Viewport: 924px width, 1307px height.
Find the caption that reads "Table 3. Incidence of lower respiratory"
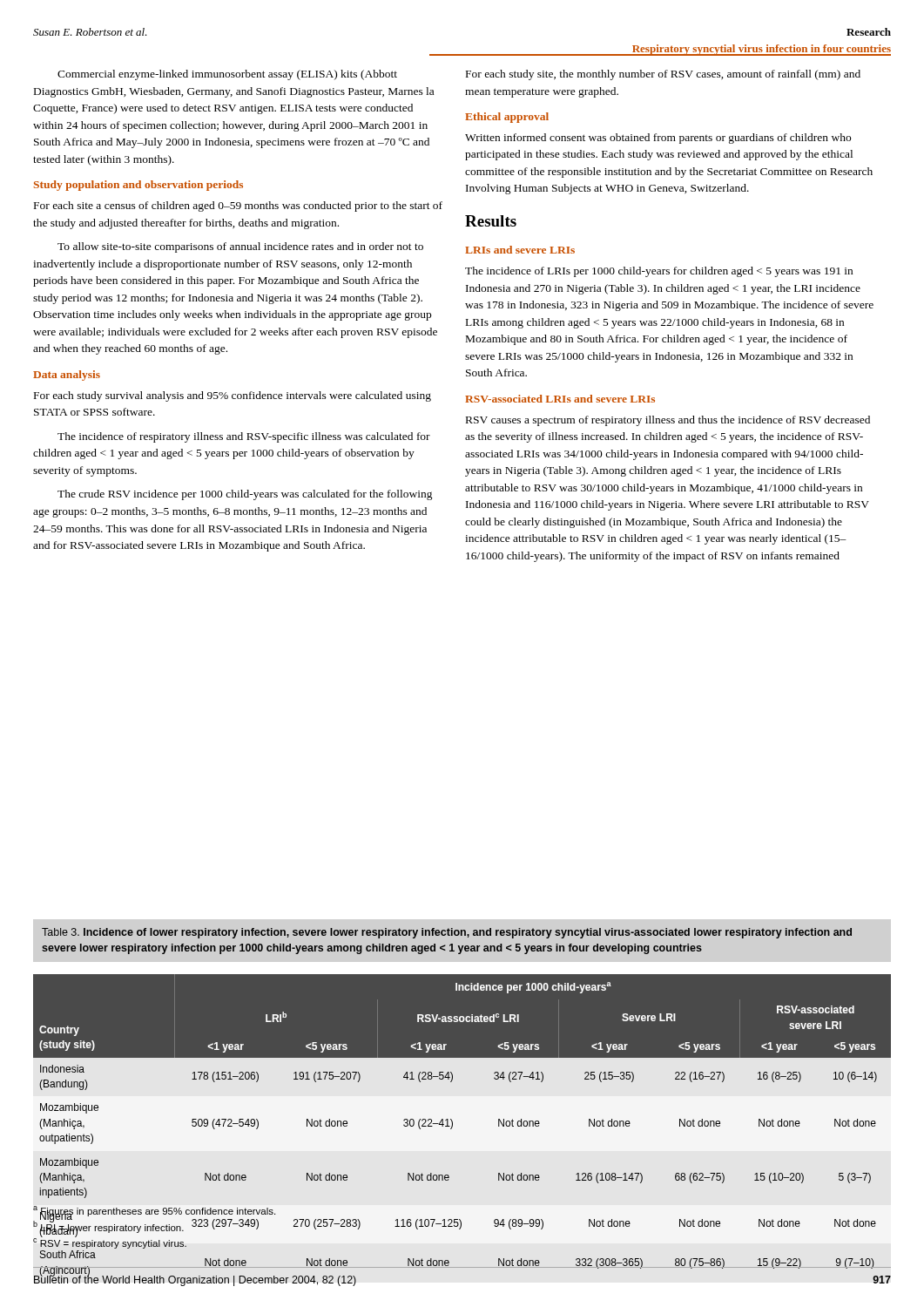pyautogui.click(x=447, y=940)
